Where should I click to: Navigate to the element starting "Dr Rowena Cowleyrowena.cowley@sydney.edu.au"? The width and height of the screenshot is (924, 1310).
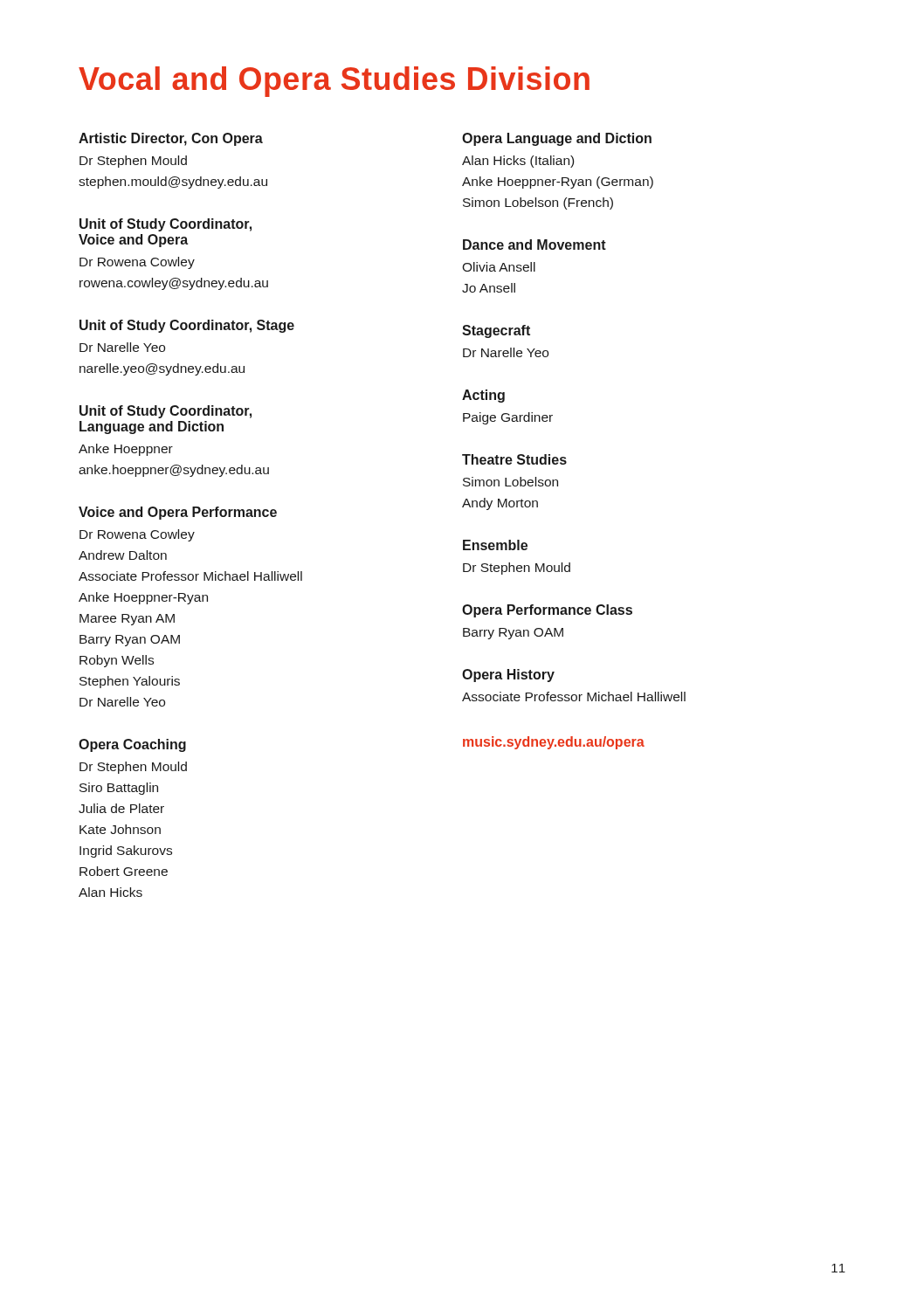(174, 272)
